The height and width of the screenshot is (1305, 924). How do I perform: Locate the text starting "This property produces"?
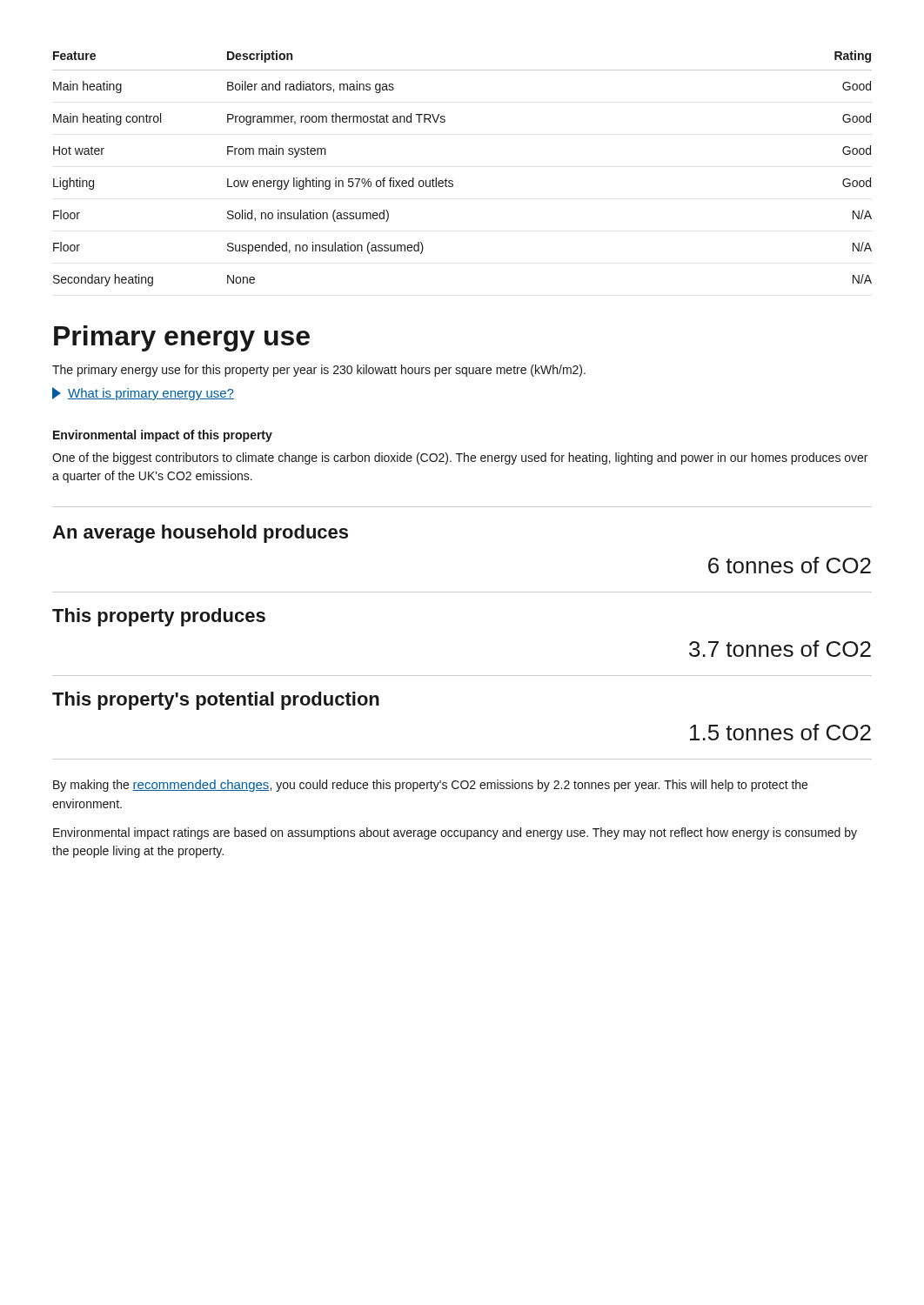(x=159, y=617)
